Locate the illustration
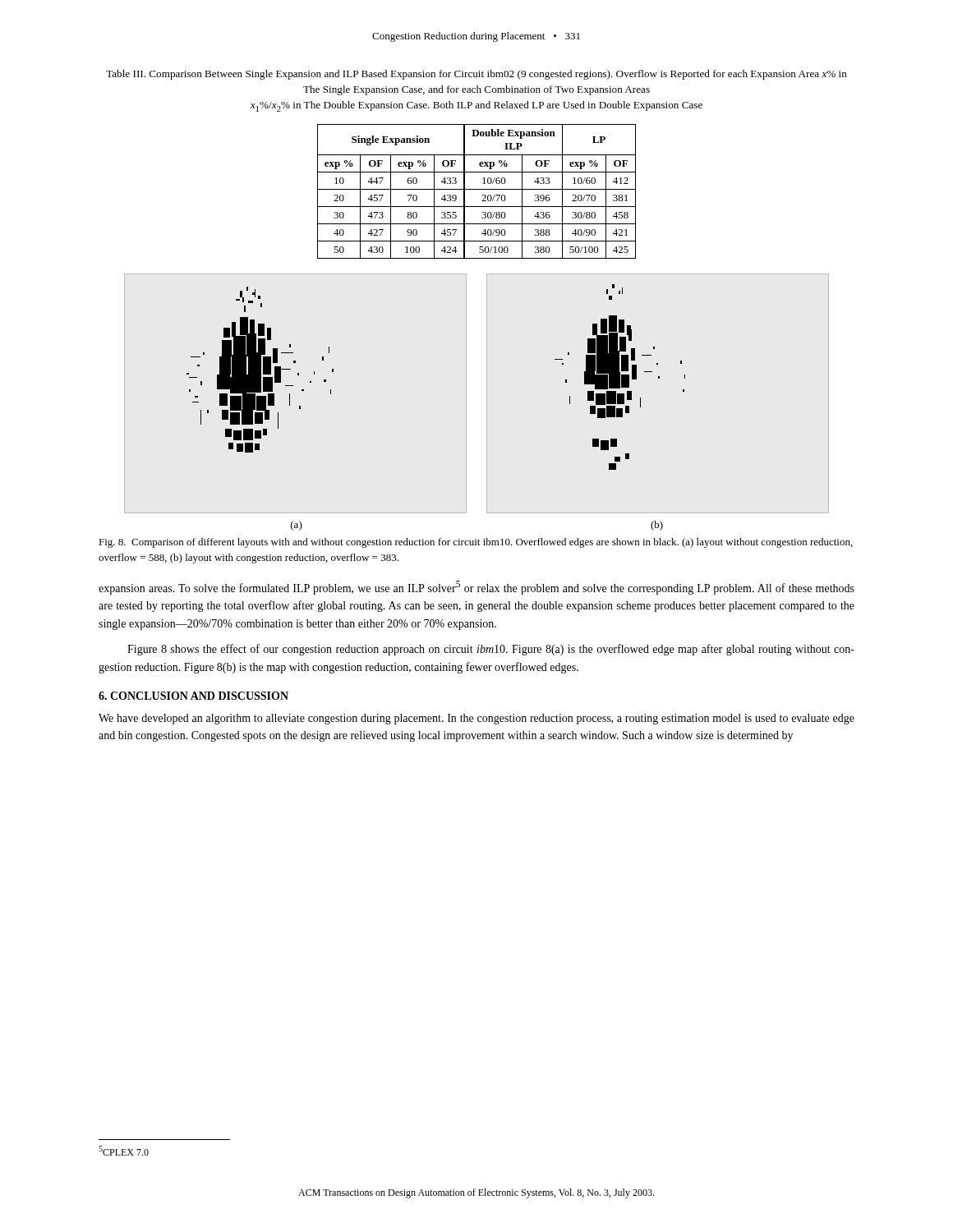953x1232 pixels. coord(476,402)
